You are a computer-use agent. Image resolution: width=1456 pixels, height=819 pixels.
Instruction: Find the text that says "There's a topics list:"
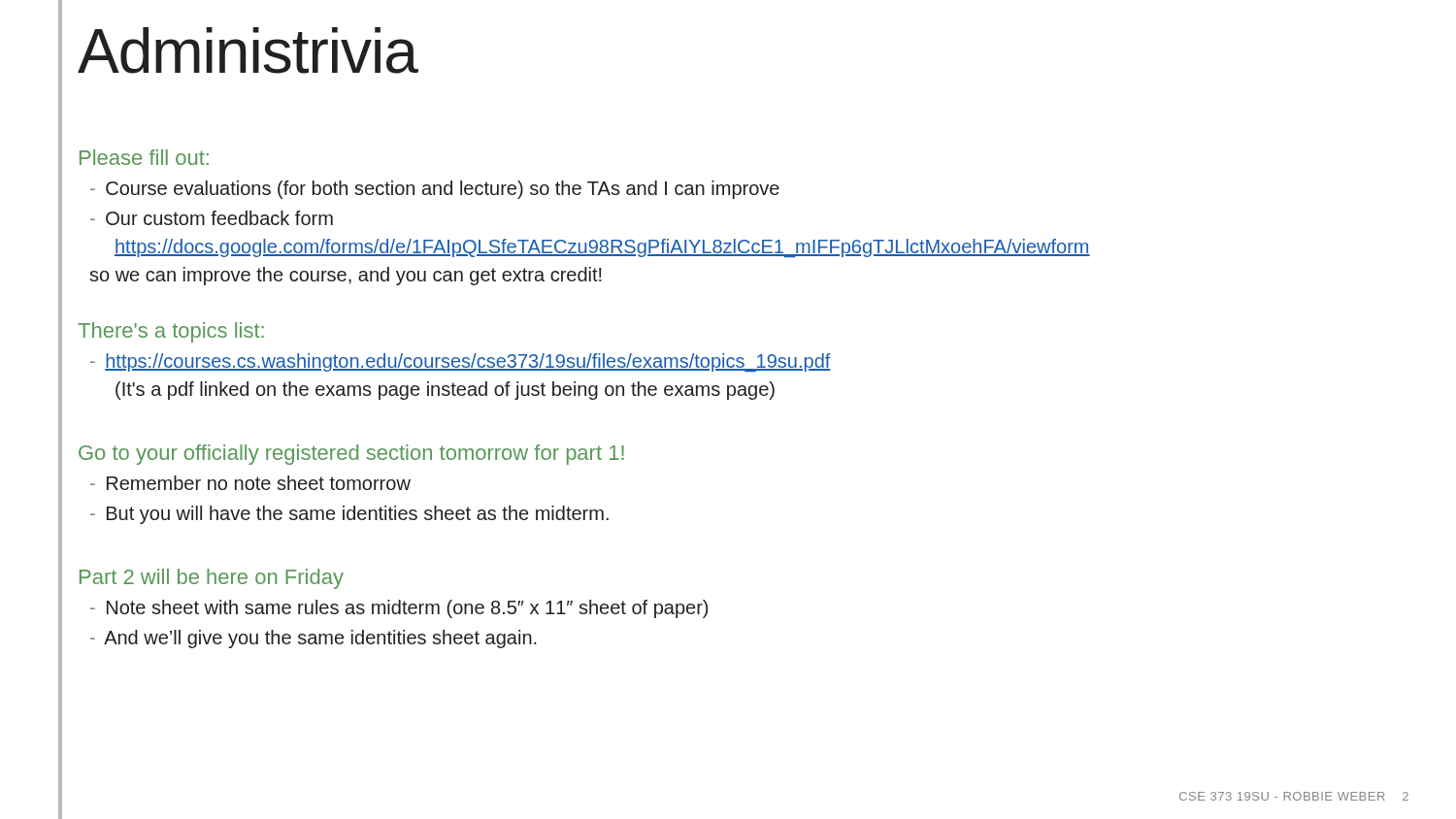coord(172,330)
